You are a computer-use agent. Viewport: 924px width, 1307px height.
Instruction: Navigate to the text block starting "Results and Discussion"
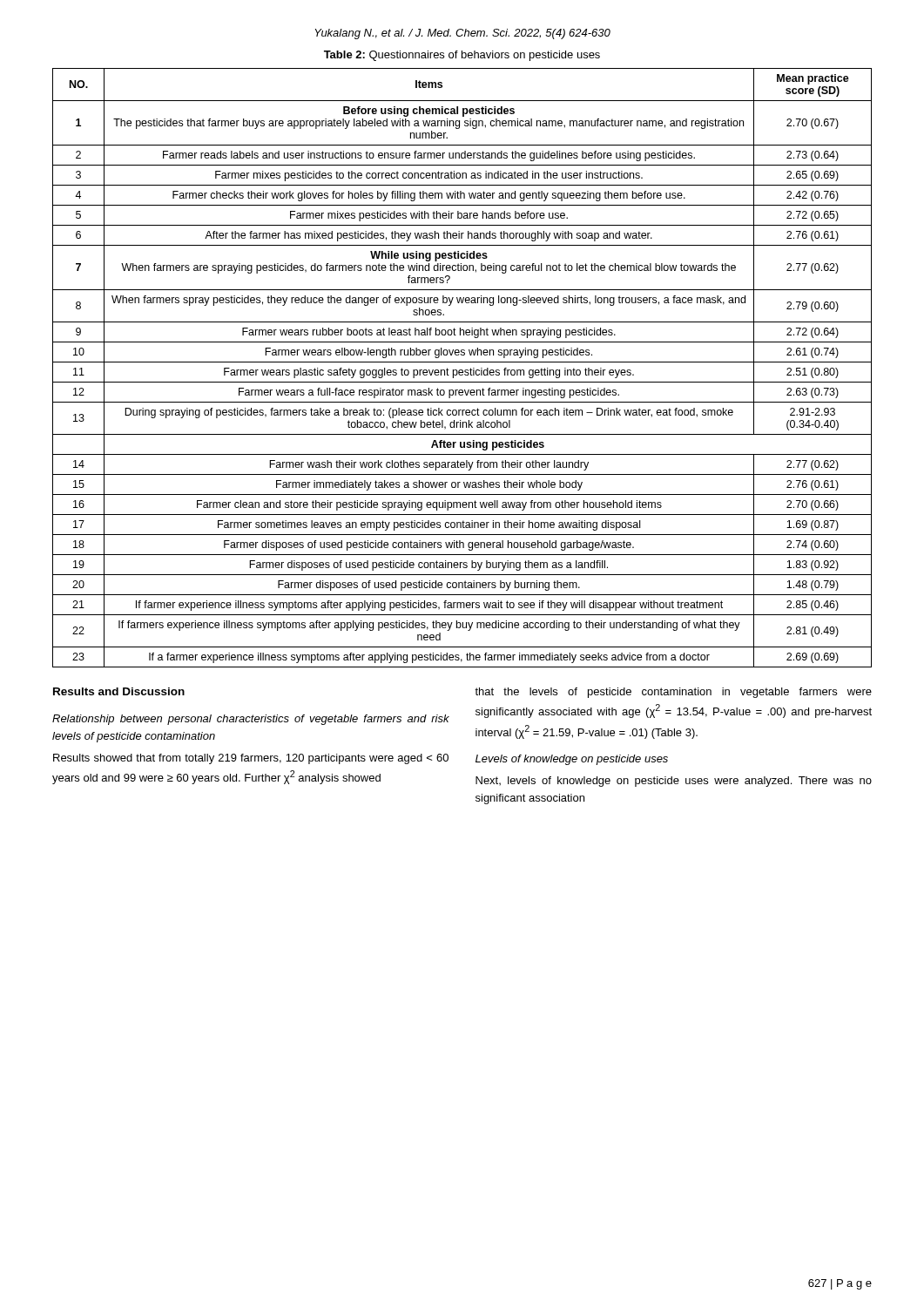(119, 691)
